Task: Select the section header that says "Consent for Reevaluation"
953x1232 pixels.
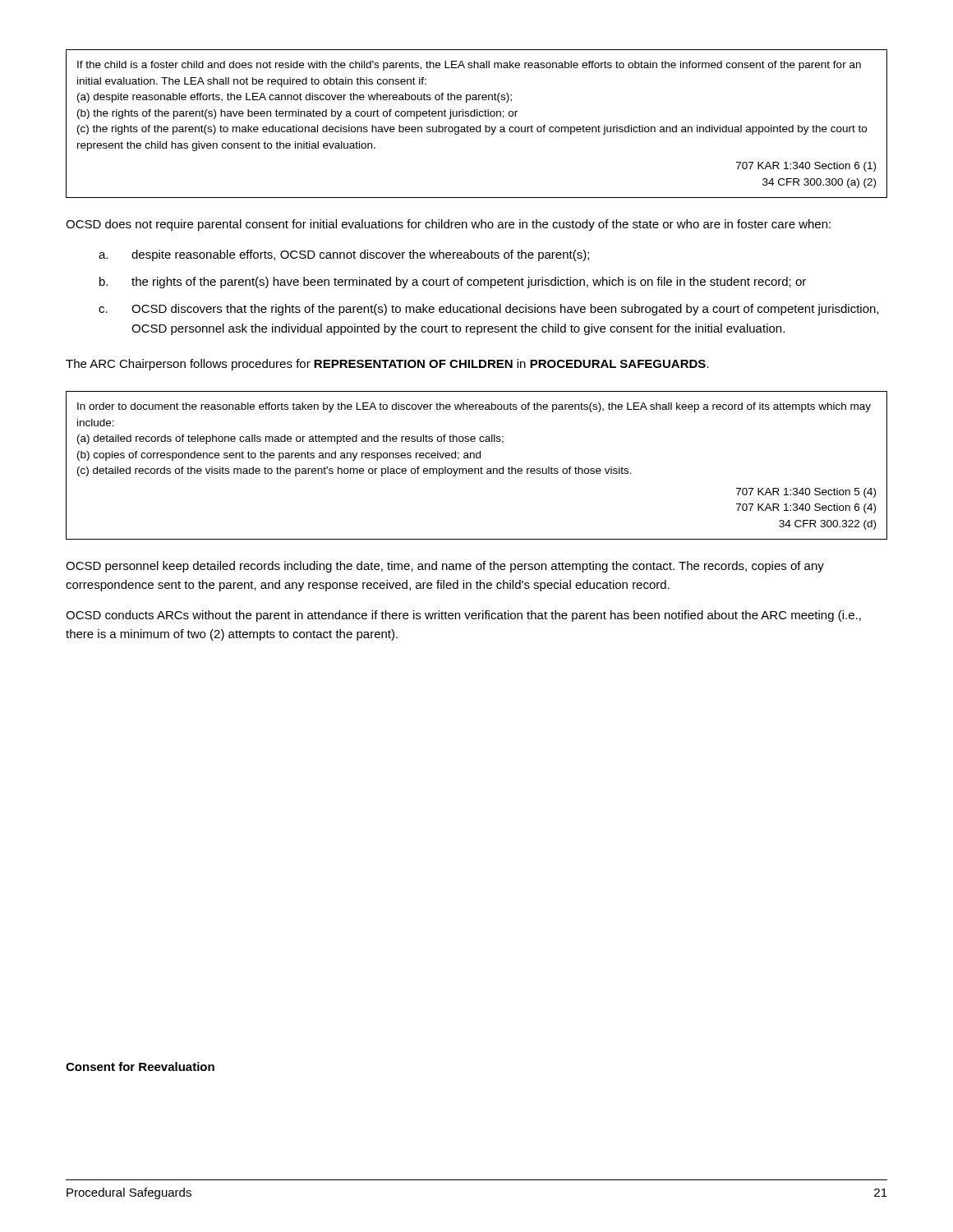Action: pyautogui.click(x=140, y=1067)
